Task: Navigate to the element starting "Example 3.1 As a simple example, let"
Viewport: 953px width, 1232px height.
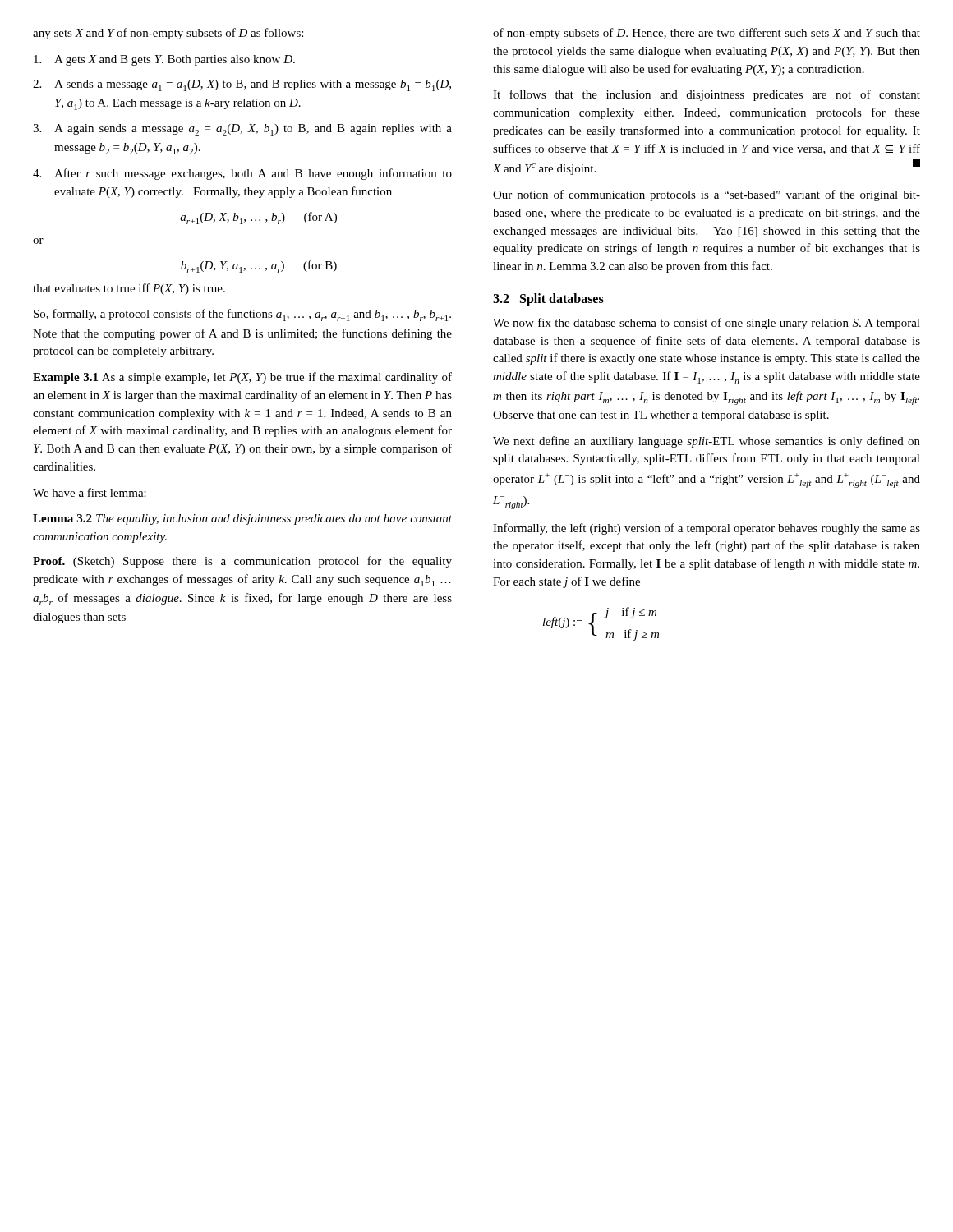Action: pyautogui.click(x=242, y=422)
